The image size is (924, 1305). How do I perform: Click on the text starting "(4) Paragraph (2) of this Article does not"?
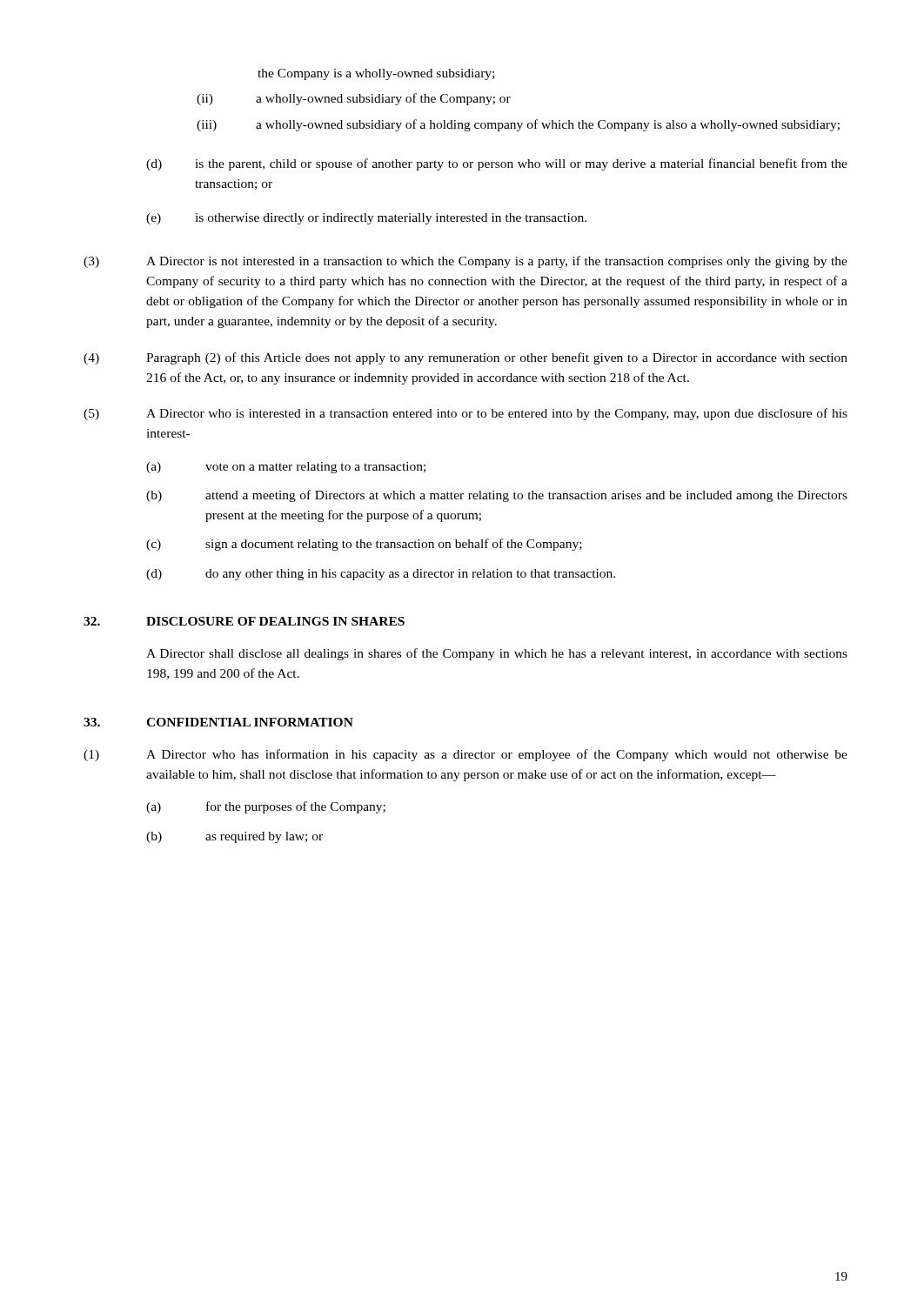tap(465, 367)
